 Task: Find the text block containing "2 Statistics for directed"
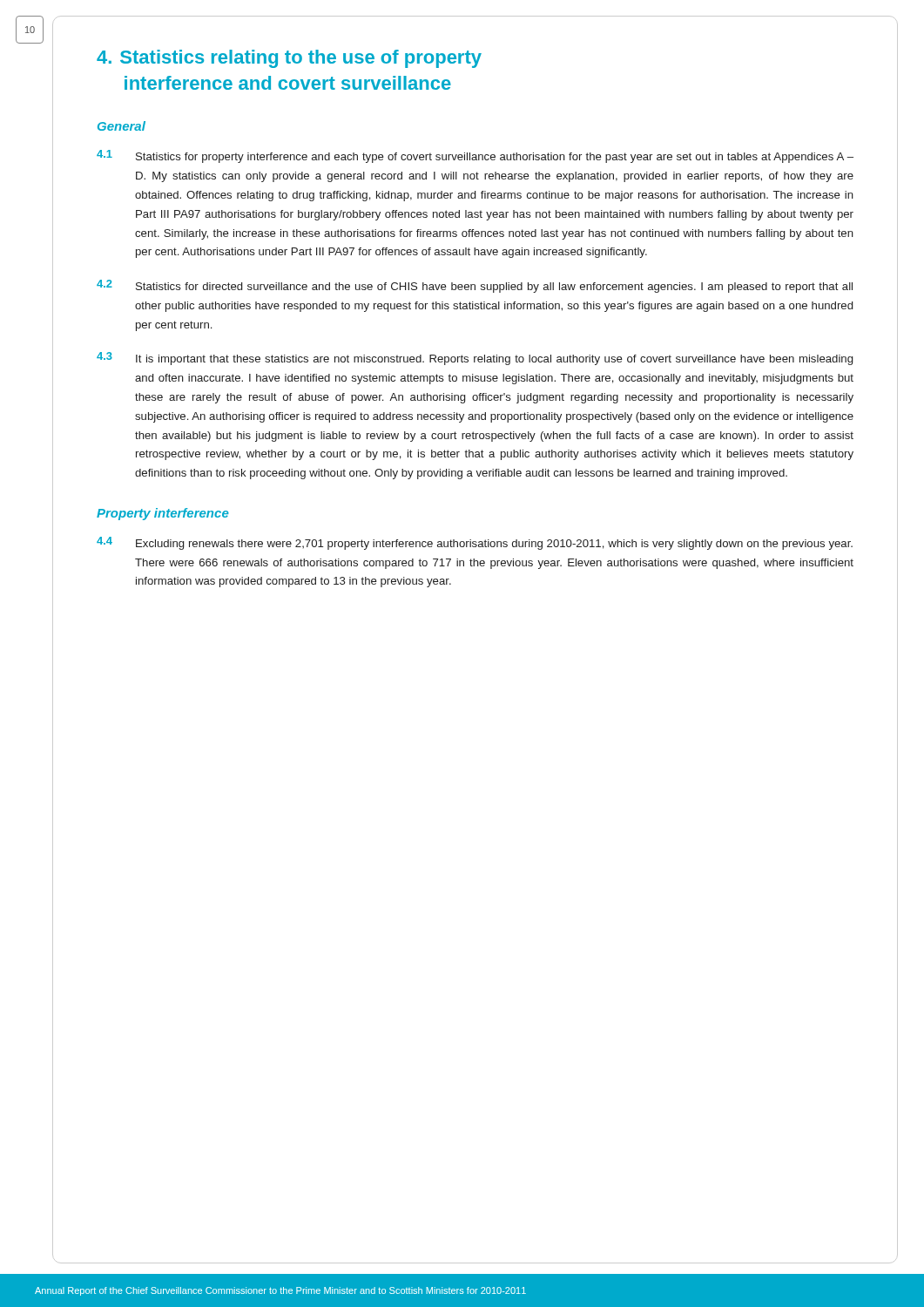point(475,306)
